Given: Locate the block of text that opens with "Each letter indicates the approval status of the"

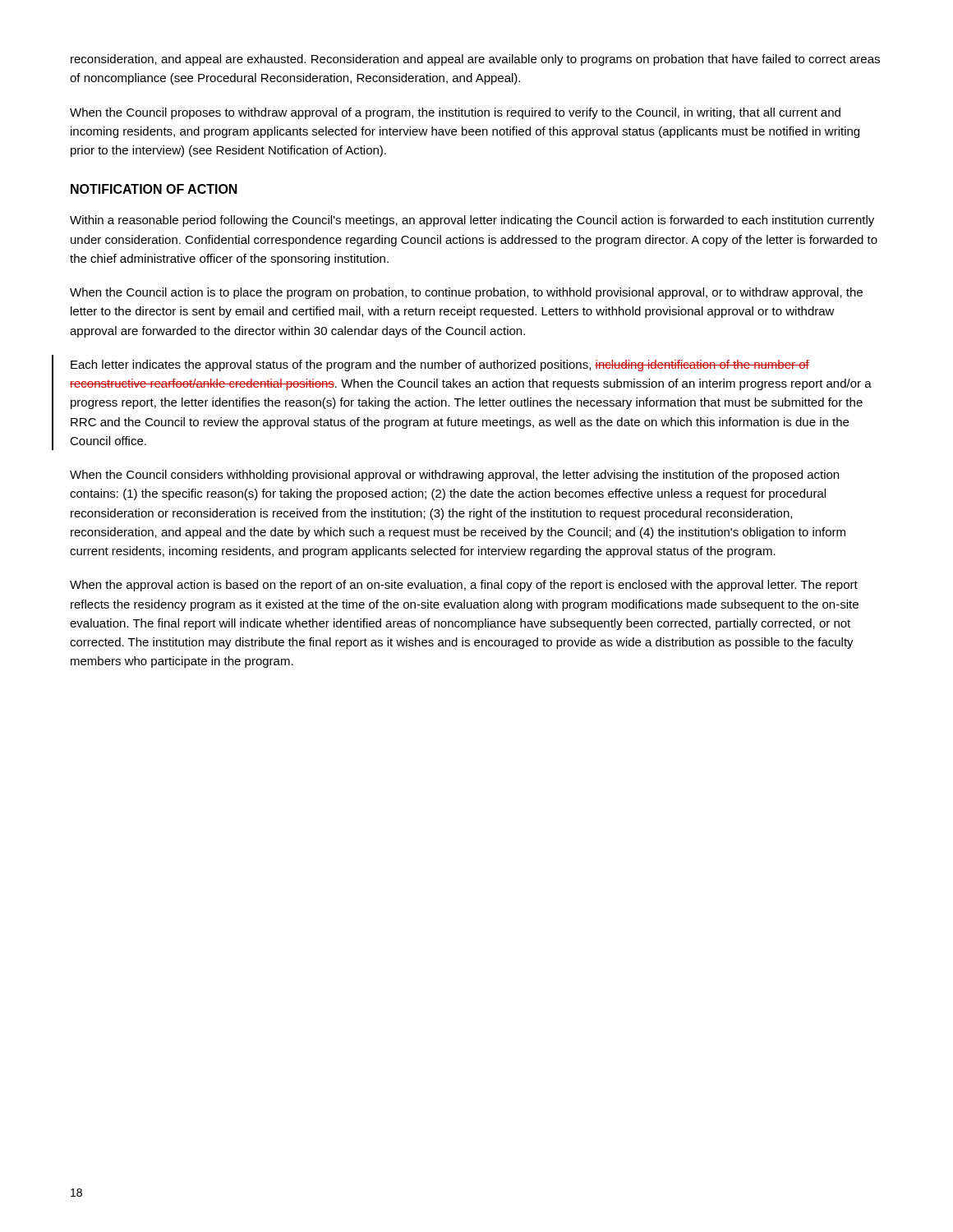Looking at the screenshot, I should tap(471, 402).
